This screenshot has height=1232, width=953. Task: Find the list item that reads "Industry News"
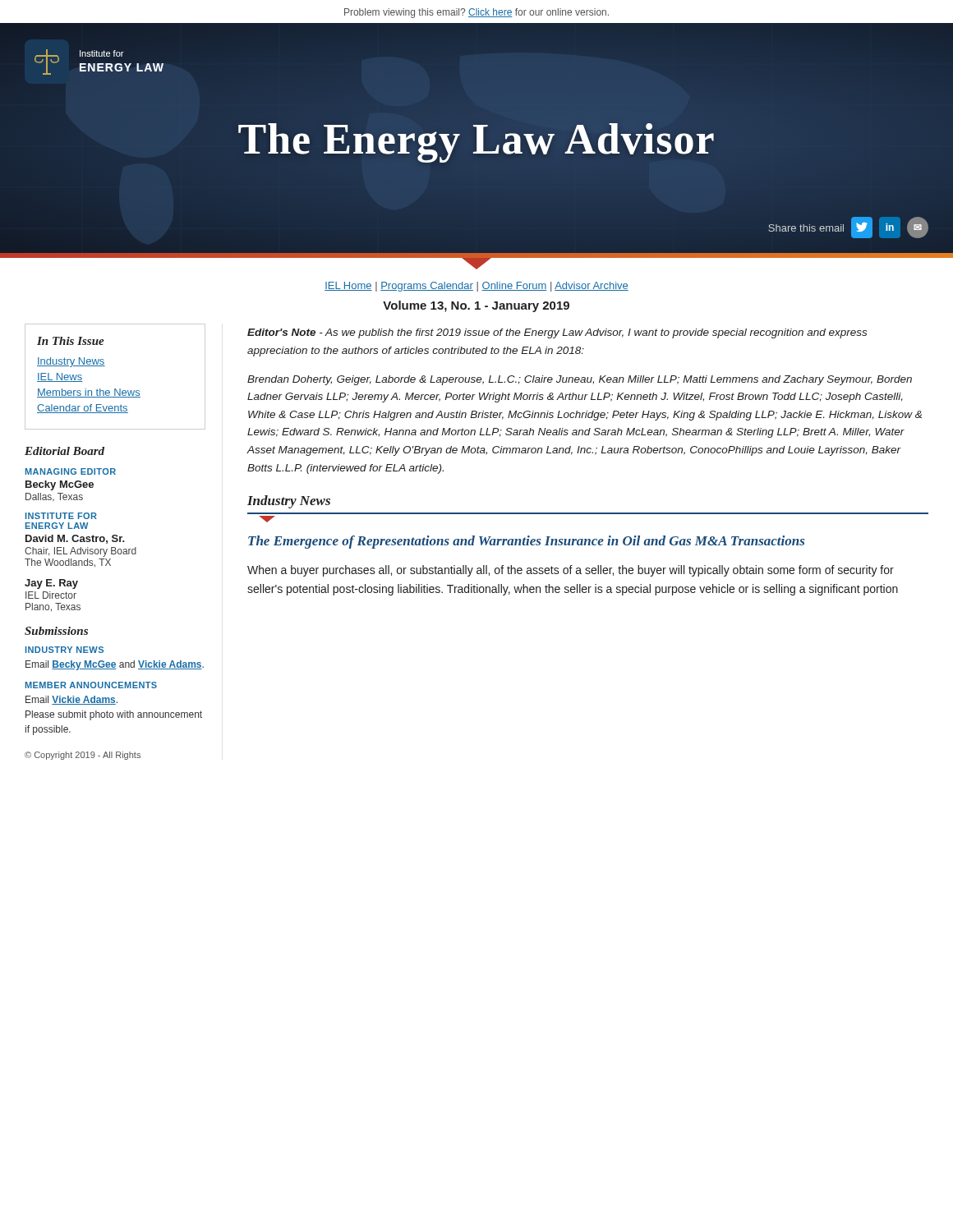[x=71, y=361]
